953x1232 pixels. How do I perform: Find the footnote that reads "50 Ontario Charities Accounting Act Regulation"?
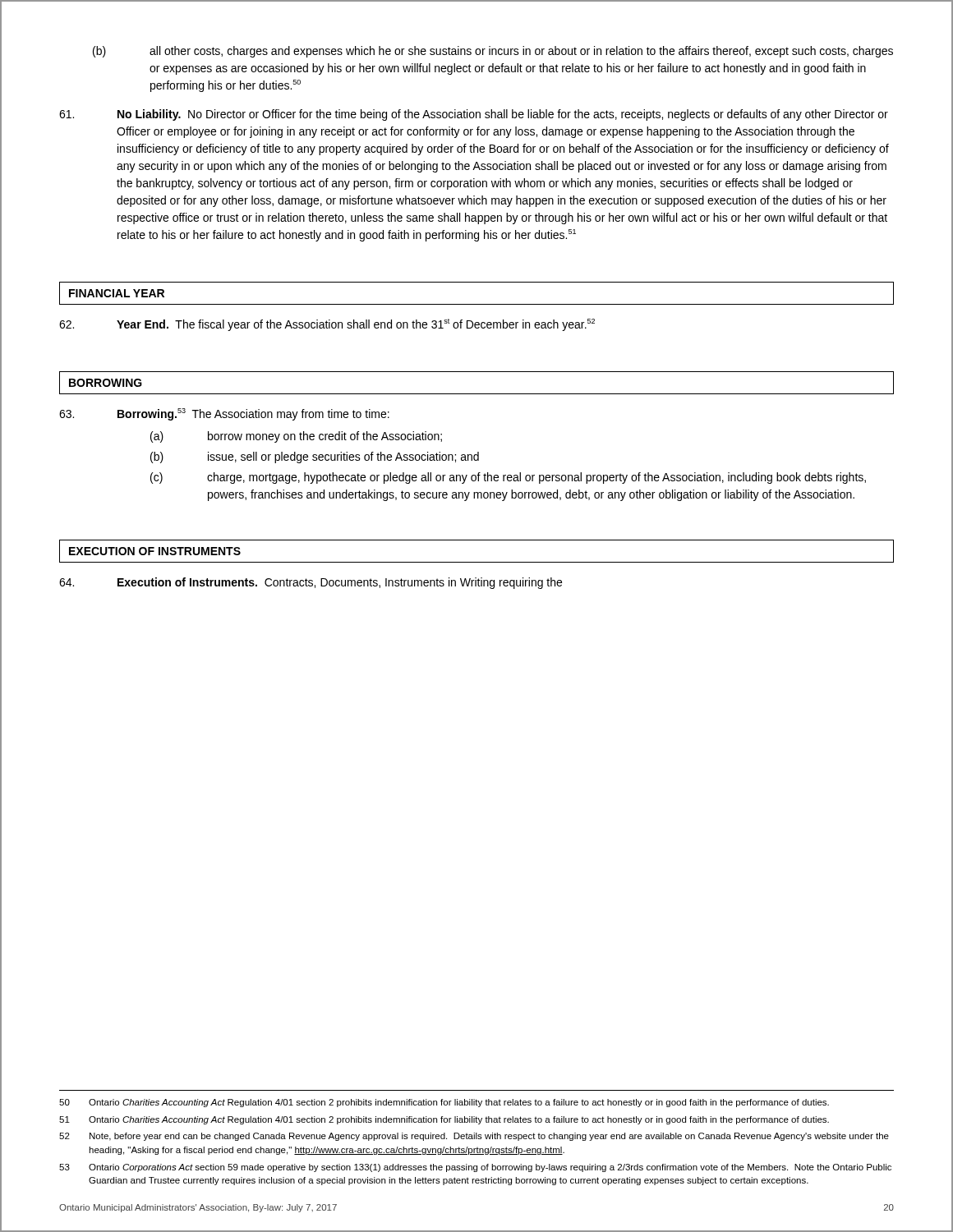[476, 1102]
